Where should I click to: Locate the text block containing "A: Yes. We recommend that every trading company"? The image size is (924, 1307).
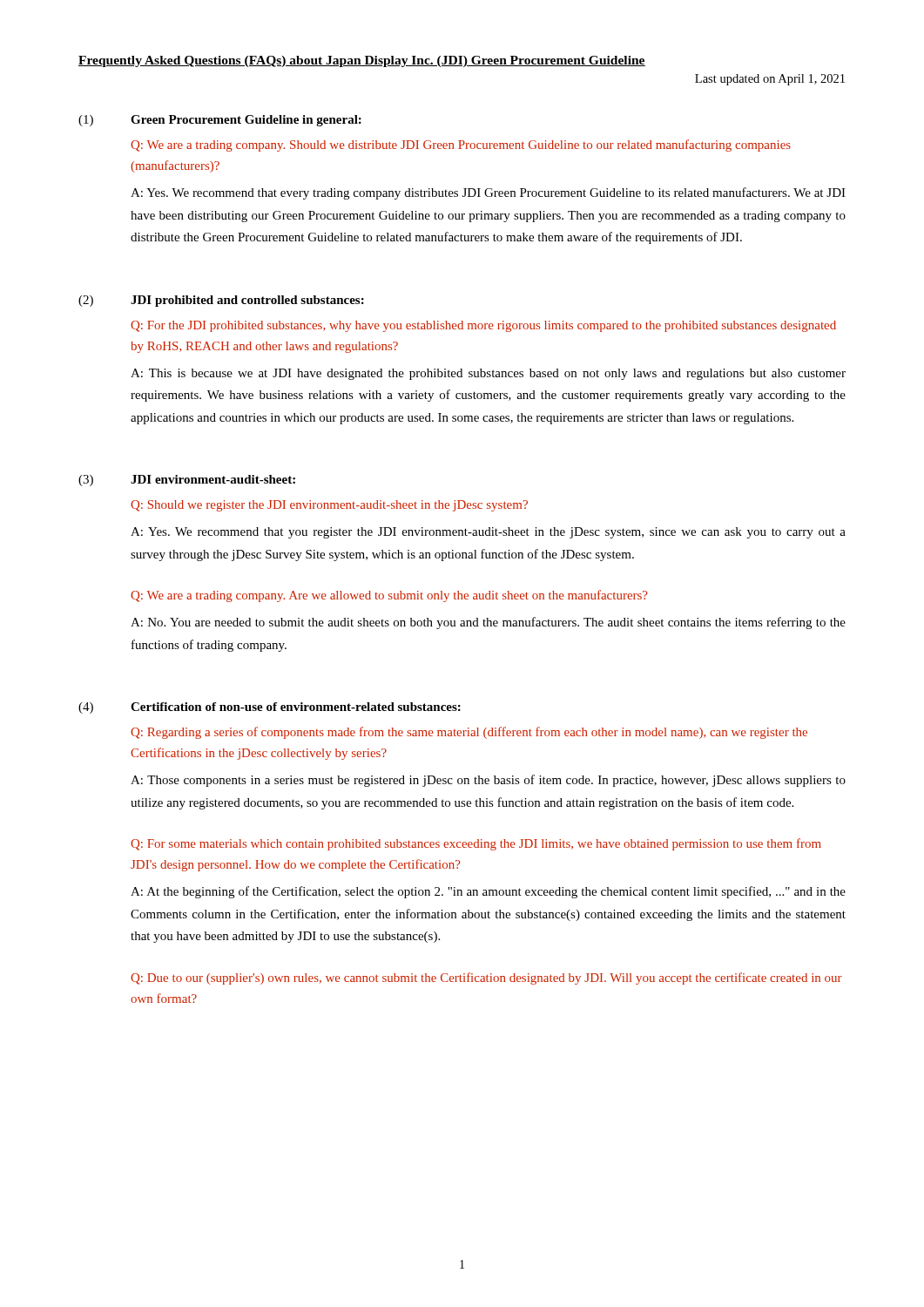[488, 215]
